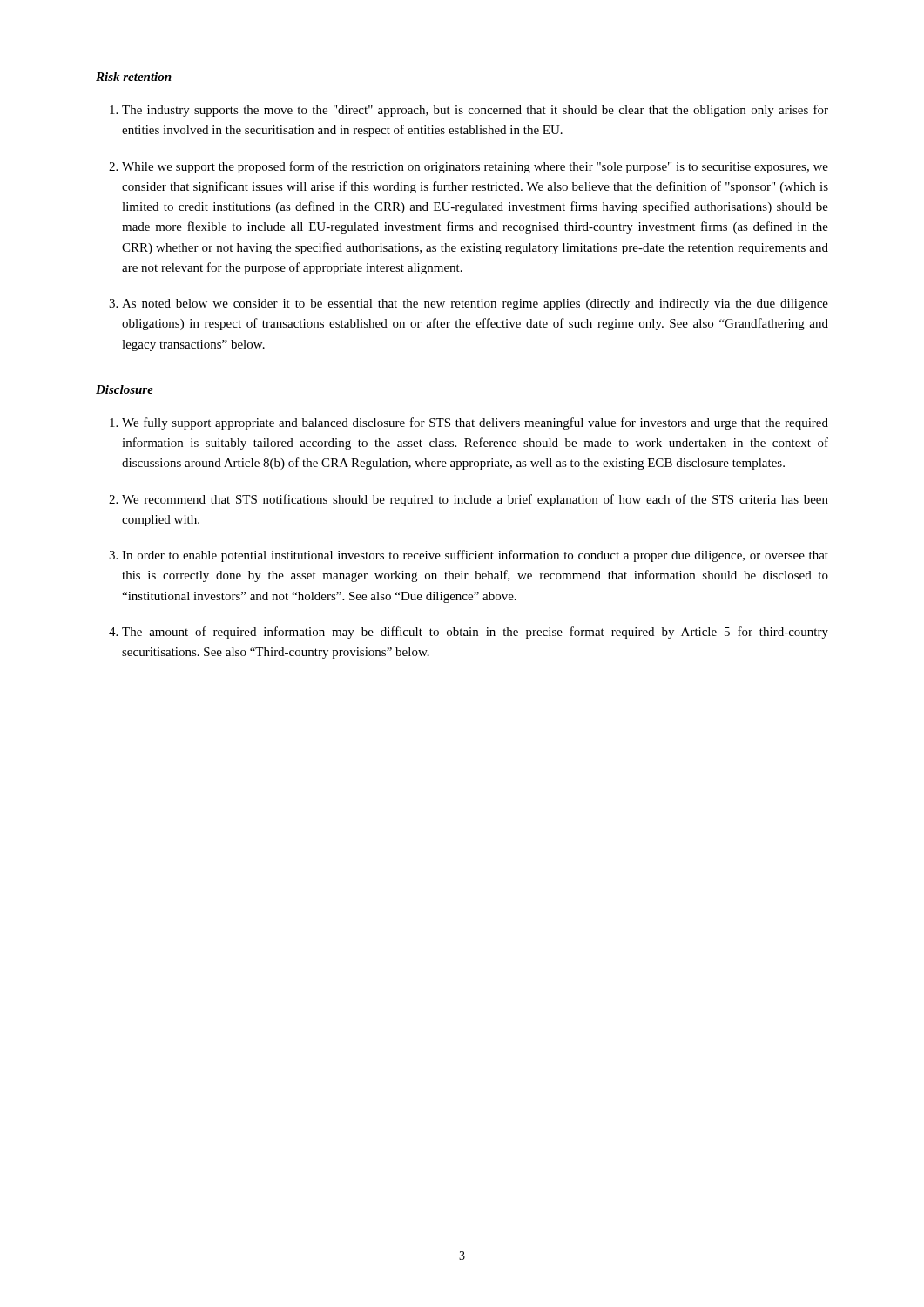Click on the text starting "In order to enable"
924x1307 pixels.
point(475,575)
